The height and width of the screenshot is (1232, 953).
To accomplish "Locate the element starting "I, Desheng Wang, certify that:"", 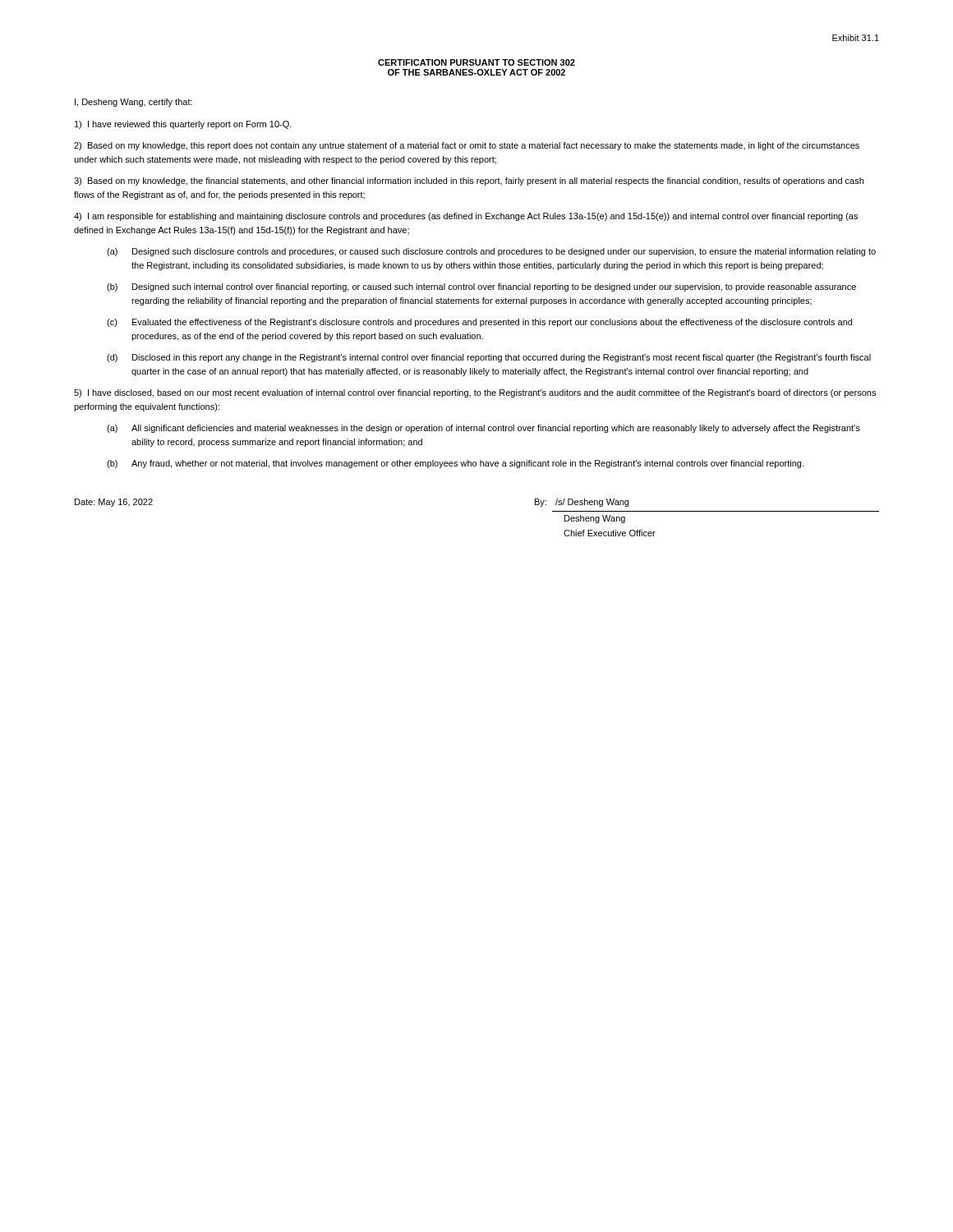I will point(133,102).
